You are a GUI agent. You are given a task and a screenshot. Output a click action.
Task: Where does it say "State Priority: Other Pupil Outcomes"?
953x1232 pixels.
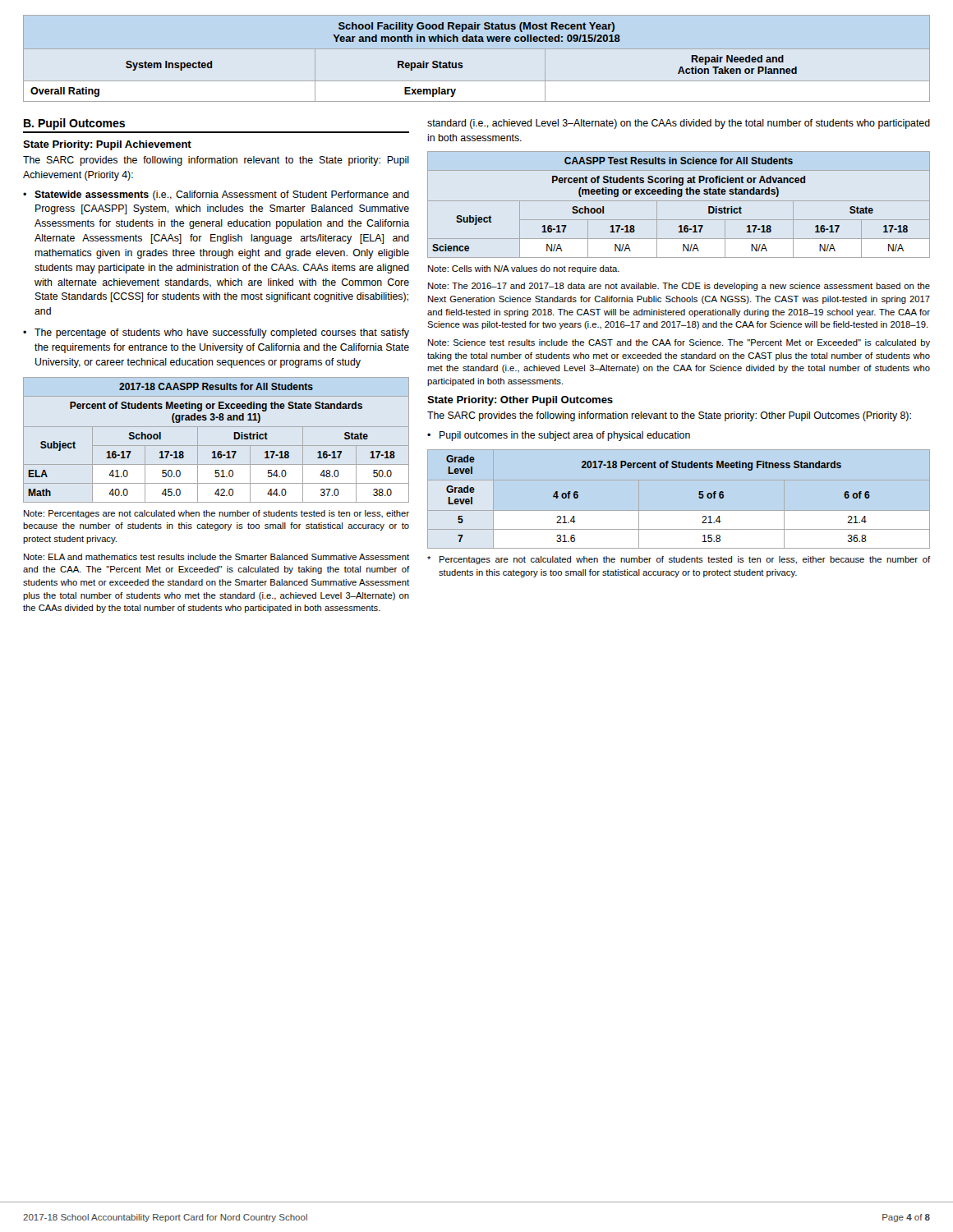520,401
